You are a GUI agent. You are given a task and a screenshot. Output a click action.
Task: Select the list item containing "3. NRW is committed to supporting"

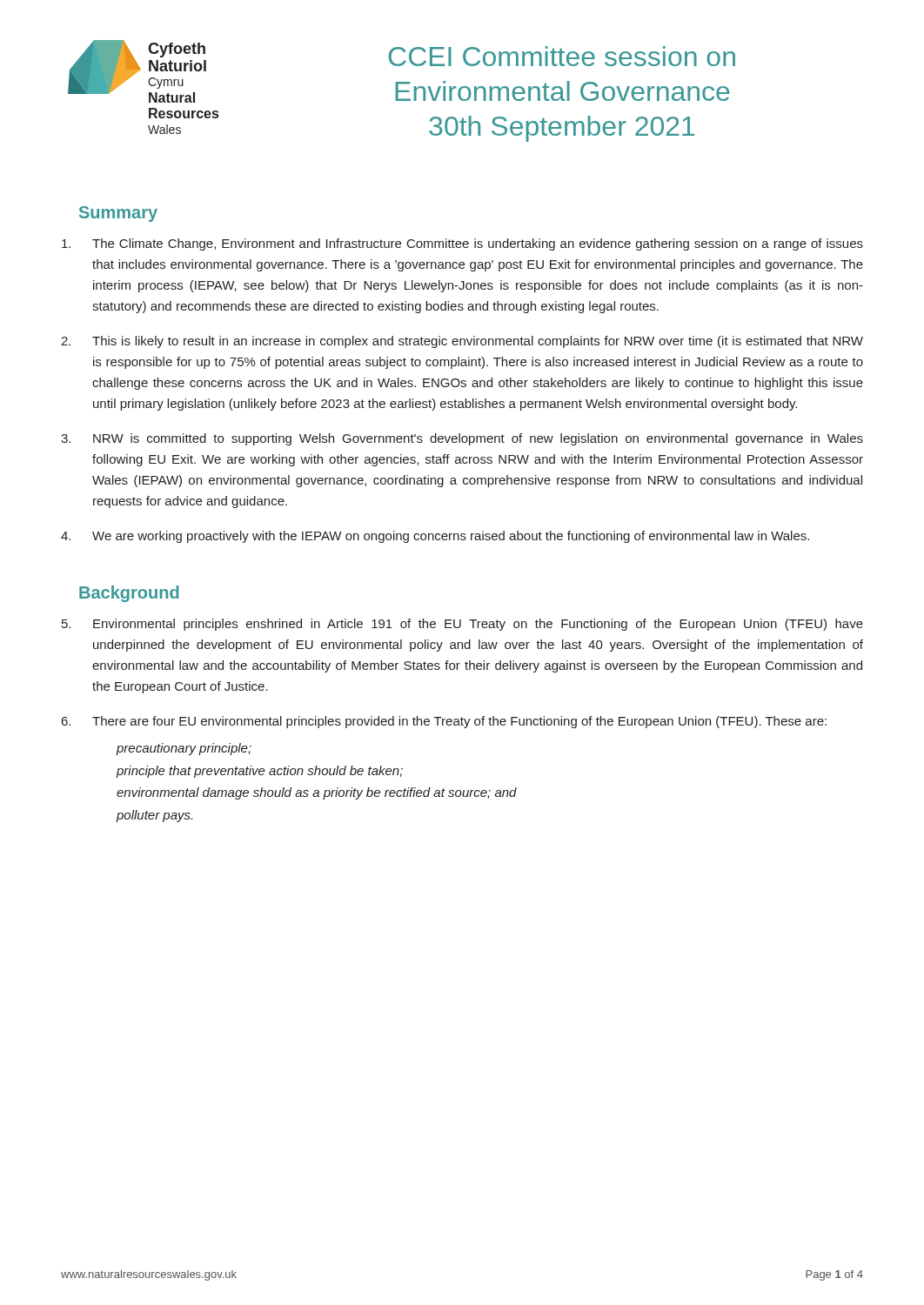point(462,470)
